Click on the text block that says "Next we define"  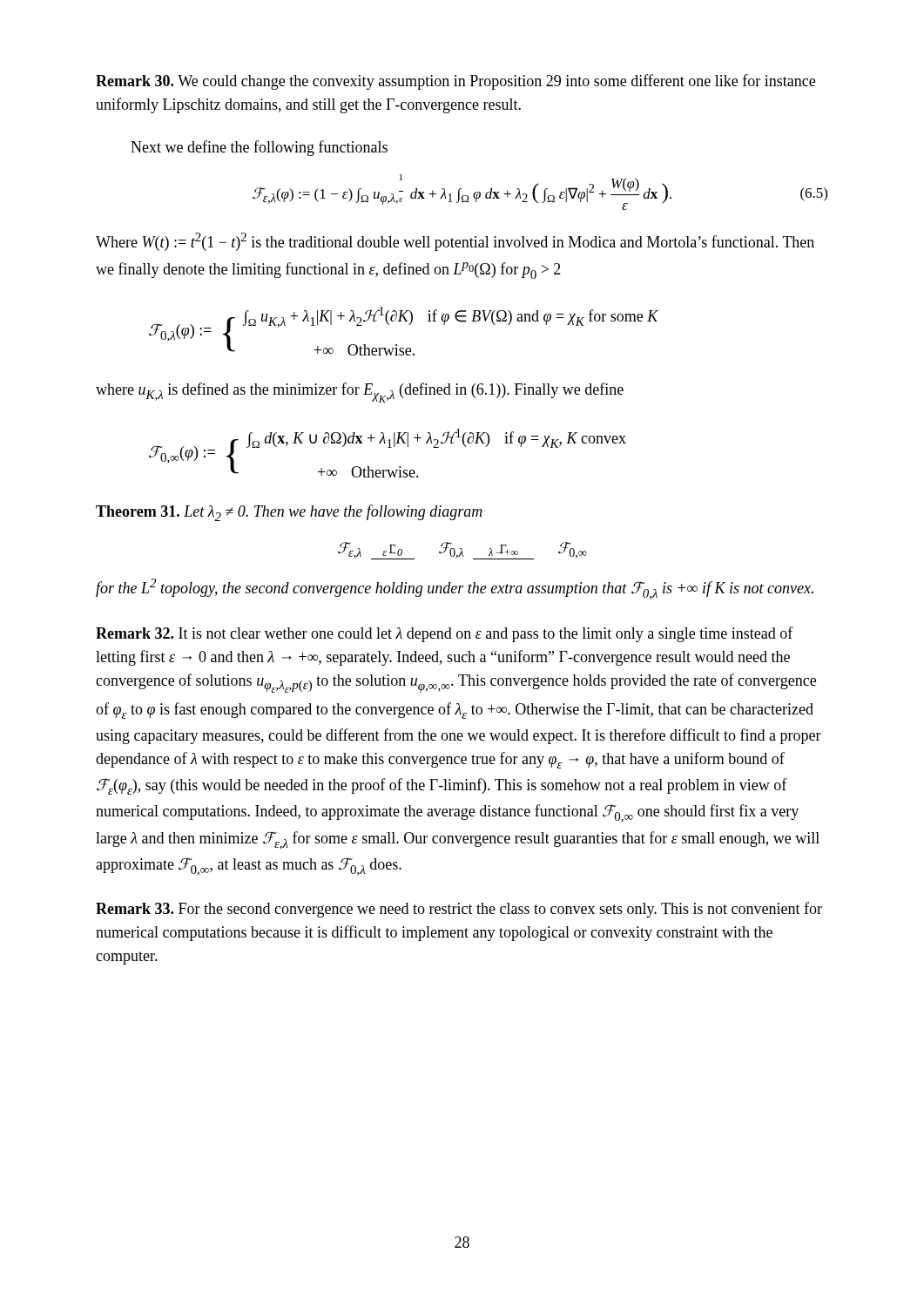click(x=259, y=147)
